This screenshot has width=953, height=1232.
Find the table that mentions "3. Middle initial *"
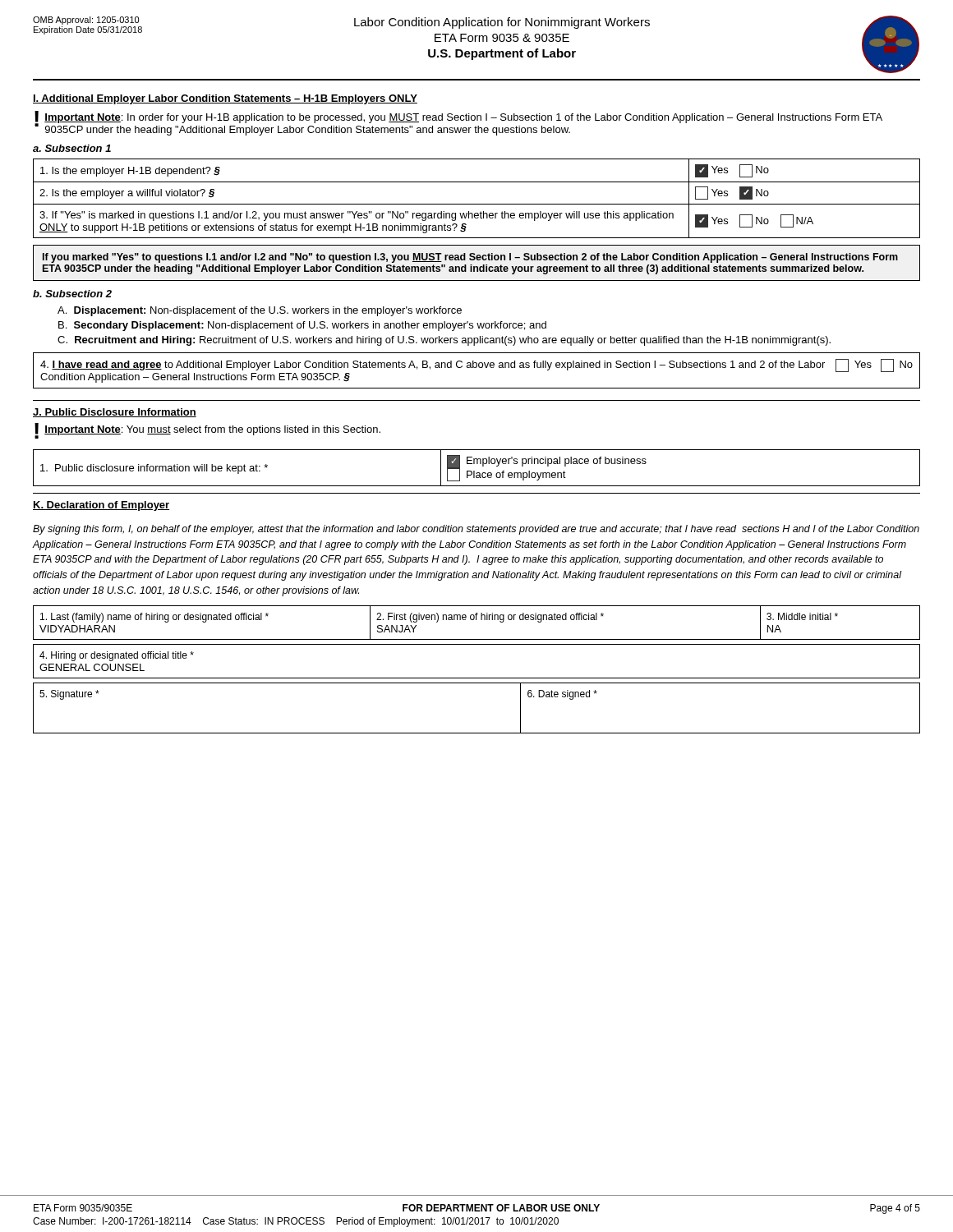tap(476, 622)
